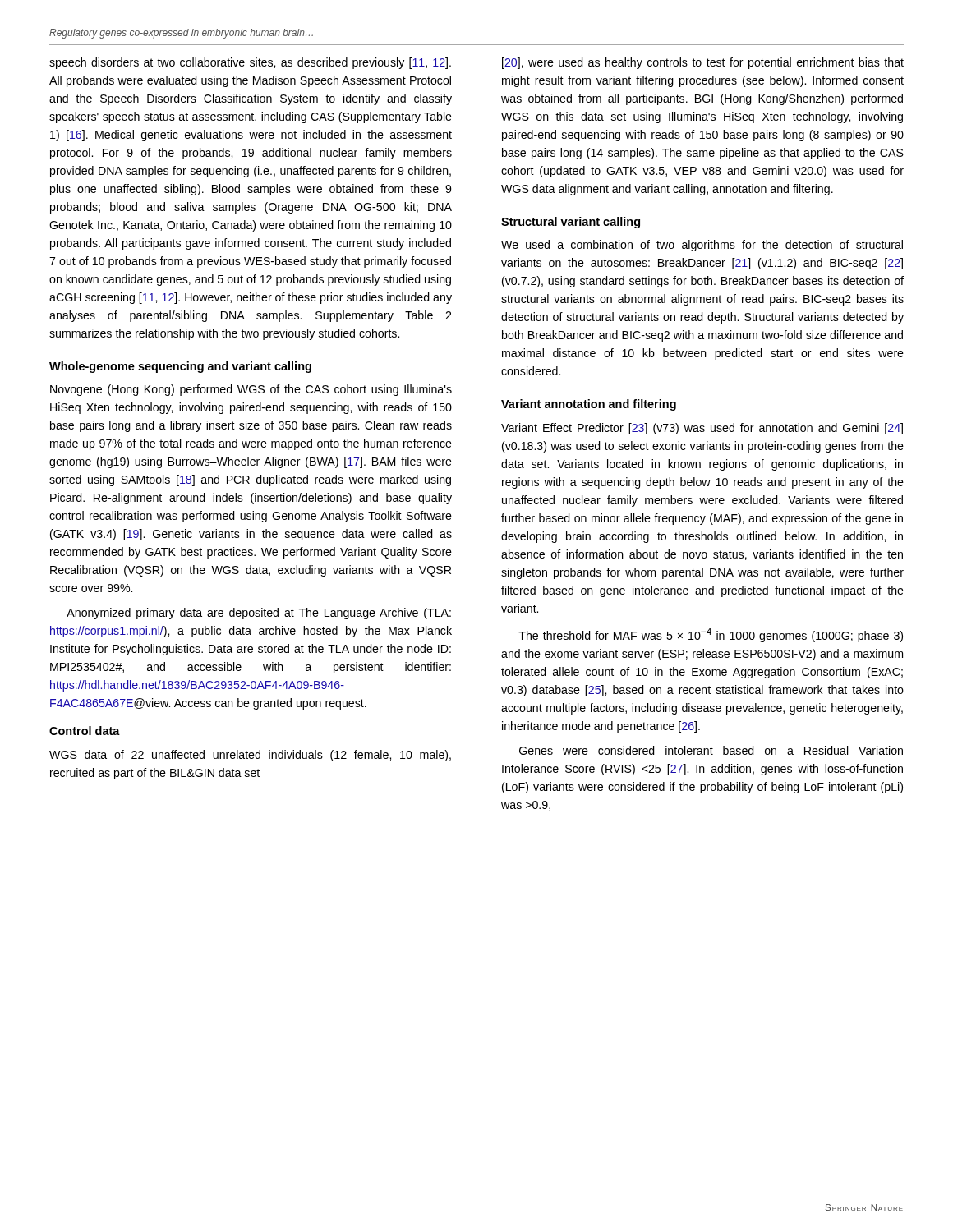This screenshot has height=1232, width=953.
Task: Click on the element starting "speech disorders at two collaborative"
Action: point(251,198)
